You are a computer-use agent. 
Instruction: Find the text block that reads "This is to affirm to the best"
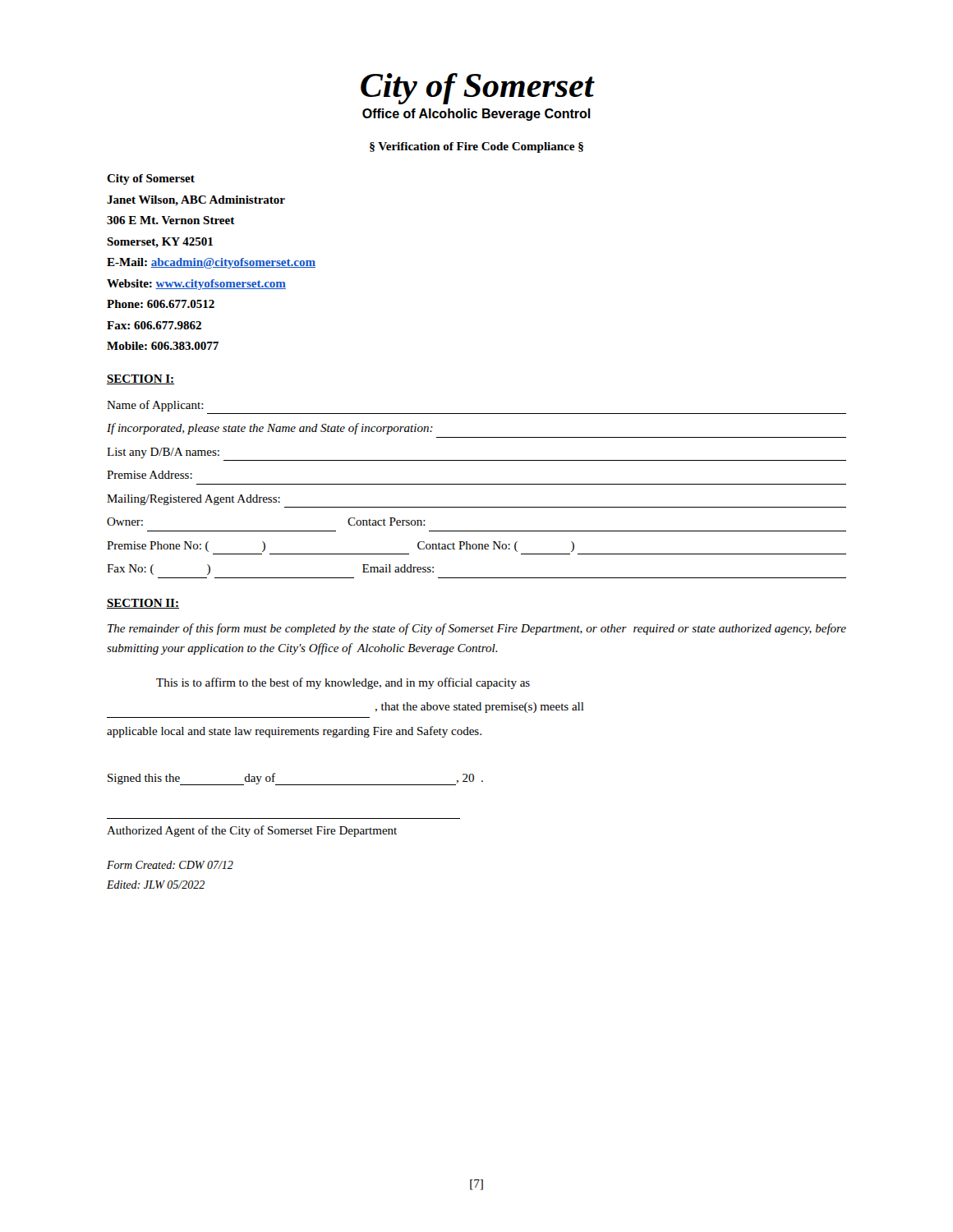(x=476, y=707)
